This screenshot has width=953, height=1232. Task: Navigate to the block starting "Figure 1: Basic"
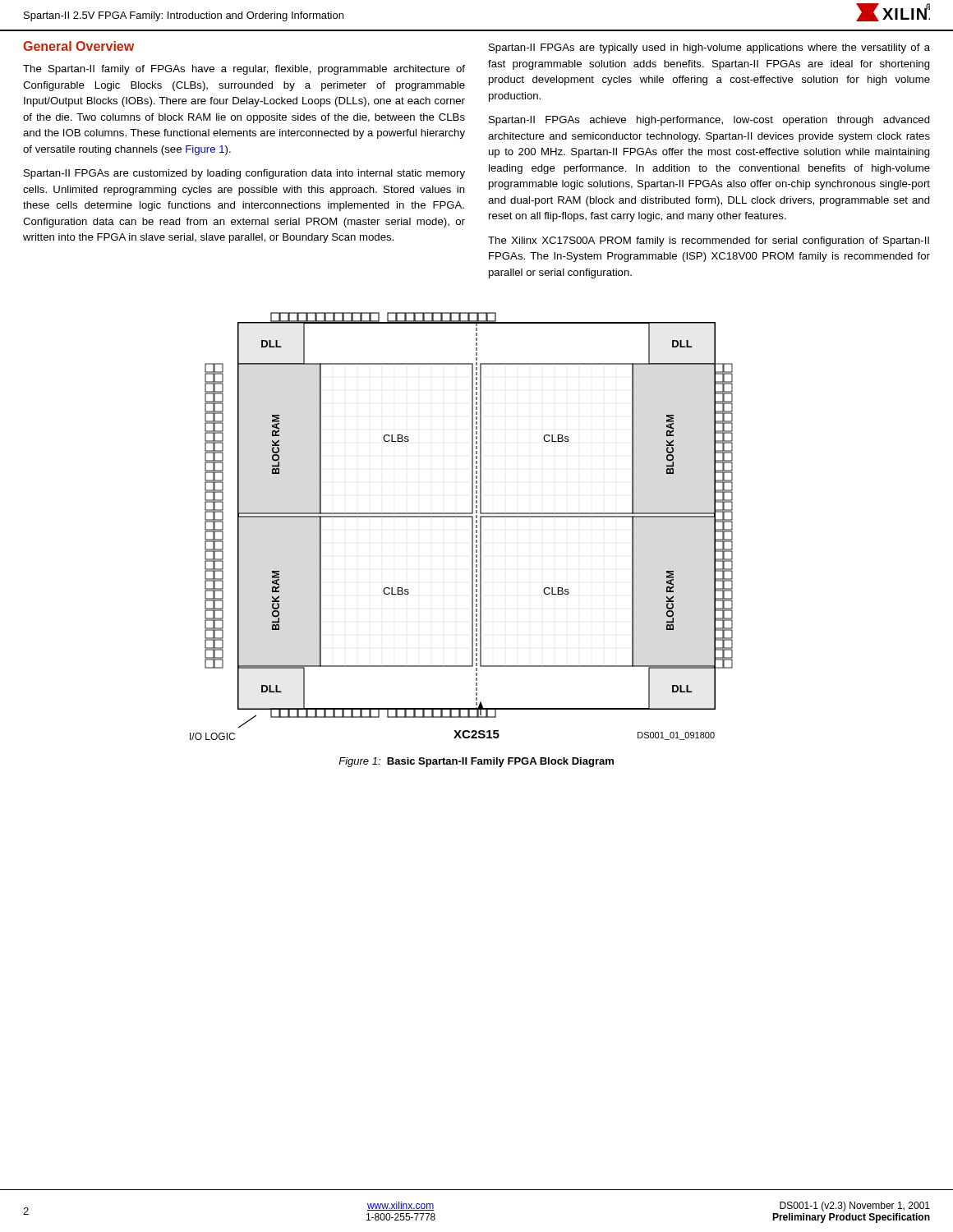click(476, 761)
